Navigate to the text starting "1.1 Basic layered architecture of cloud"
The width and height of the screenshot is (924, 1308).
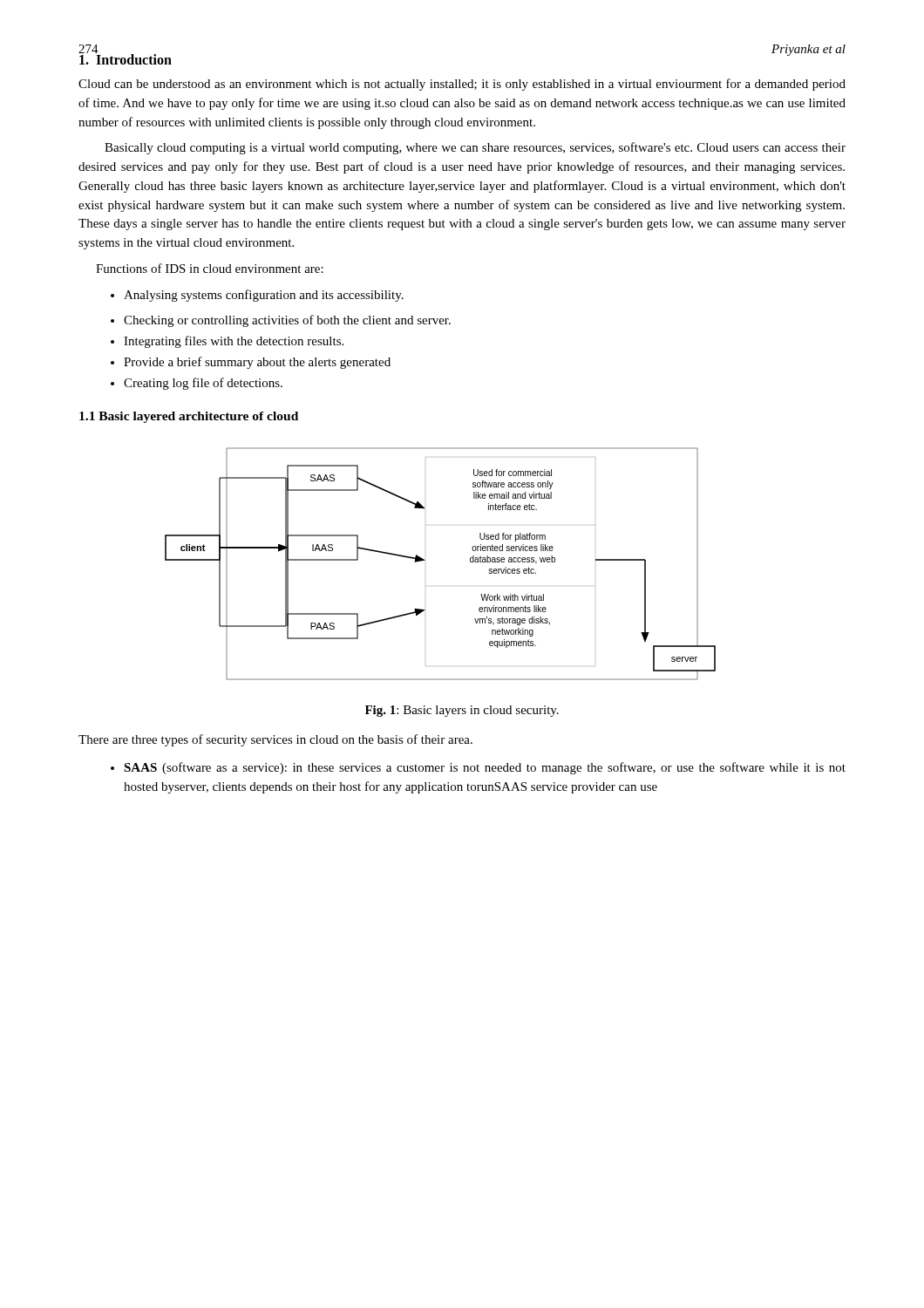point(189,417)
